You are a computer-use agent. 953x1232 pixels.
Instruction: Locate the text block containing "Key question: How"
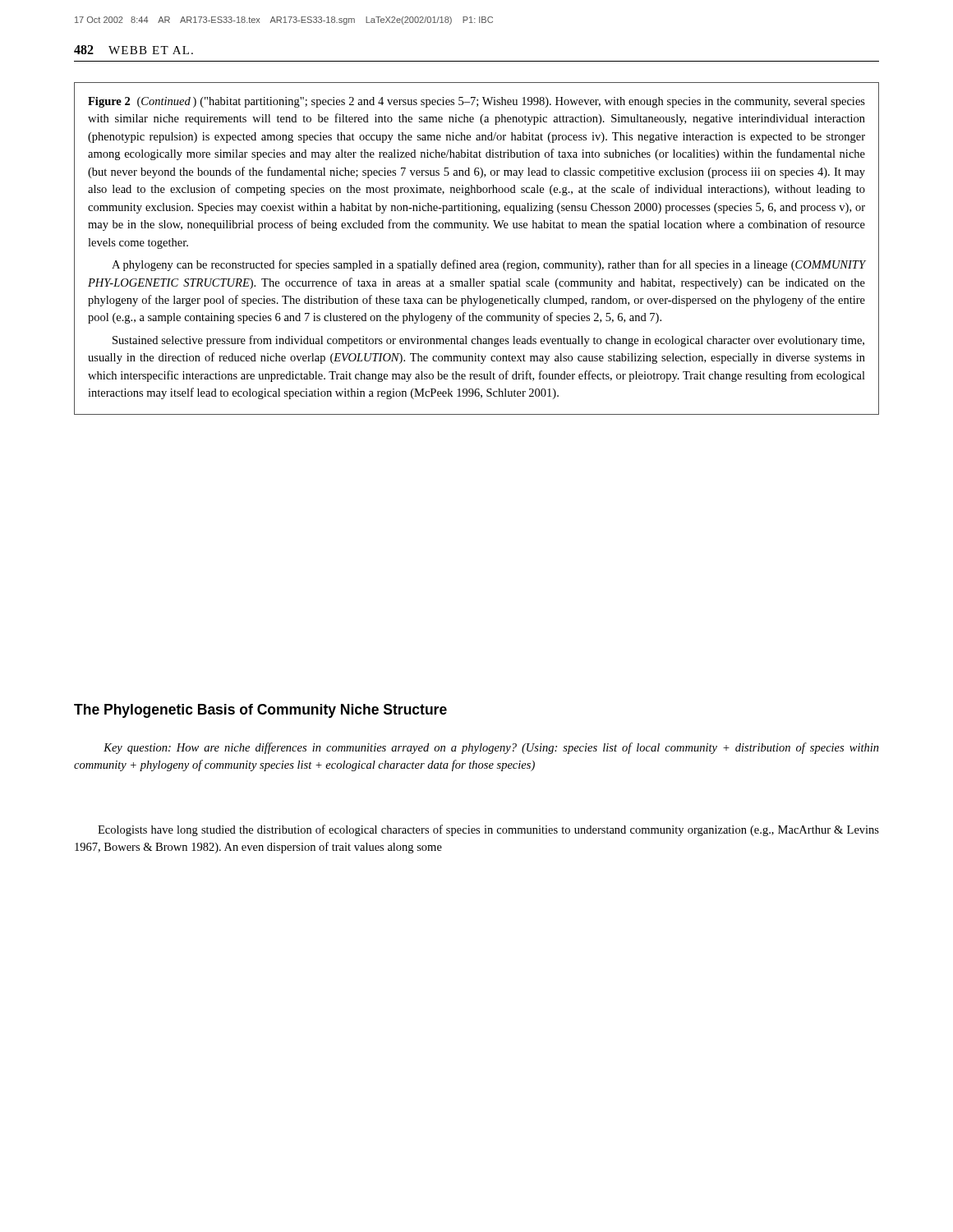point(476,757)
